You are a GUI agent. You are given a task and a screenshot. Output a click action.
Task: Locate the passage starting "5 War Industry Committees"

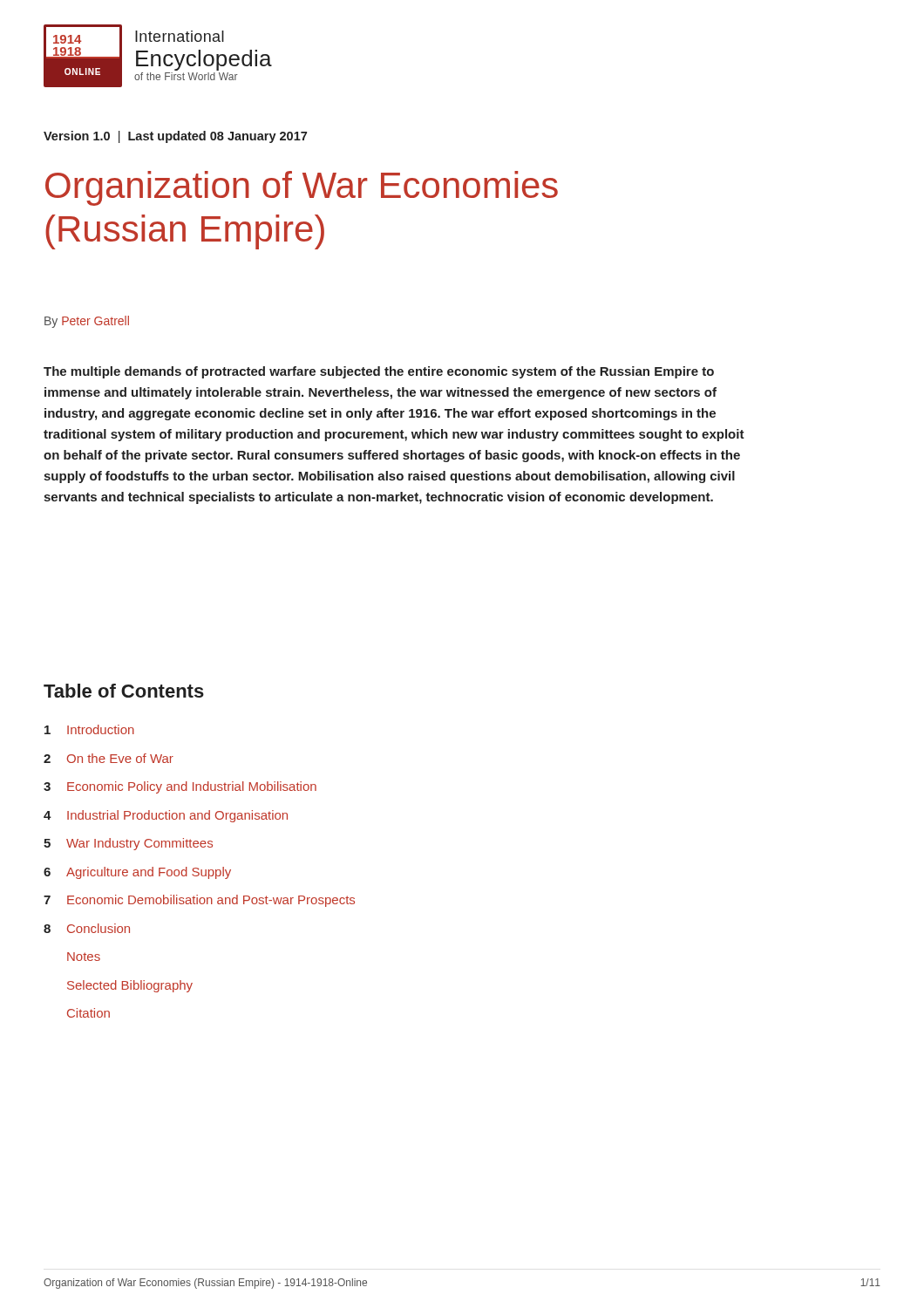coord(128,843)
